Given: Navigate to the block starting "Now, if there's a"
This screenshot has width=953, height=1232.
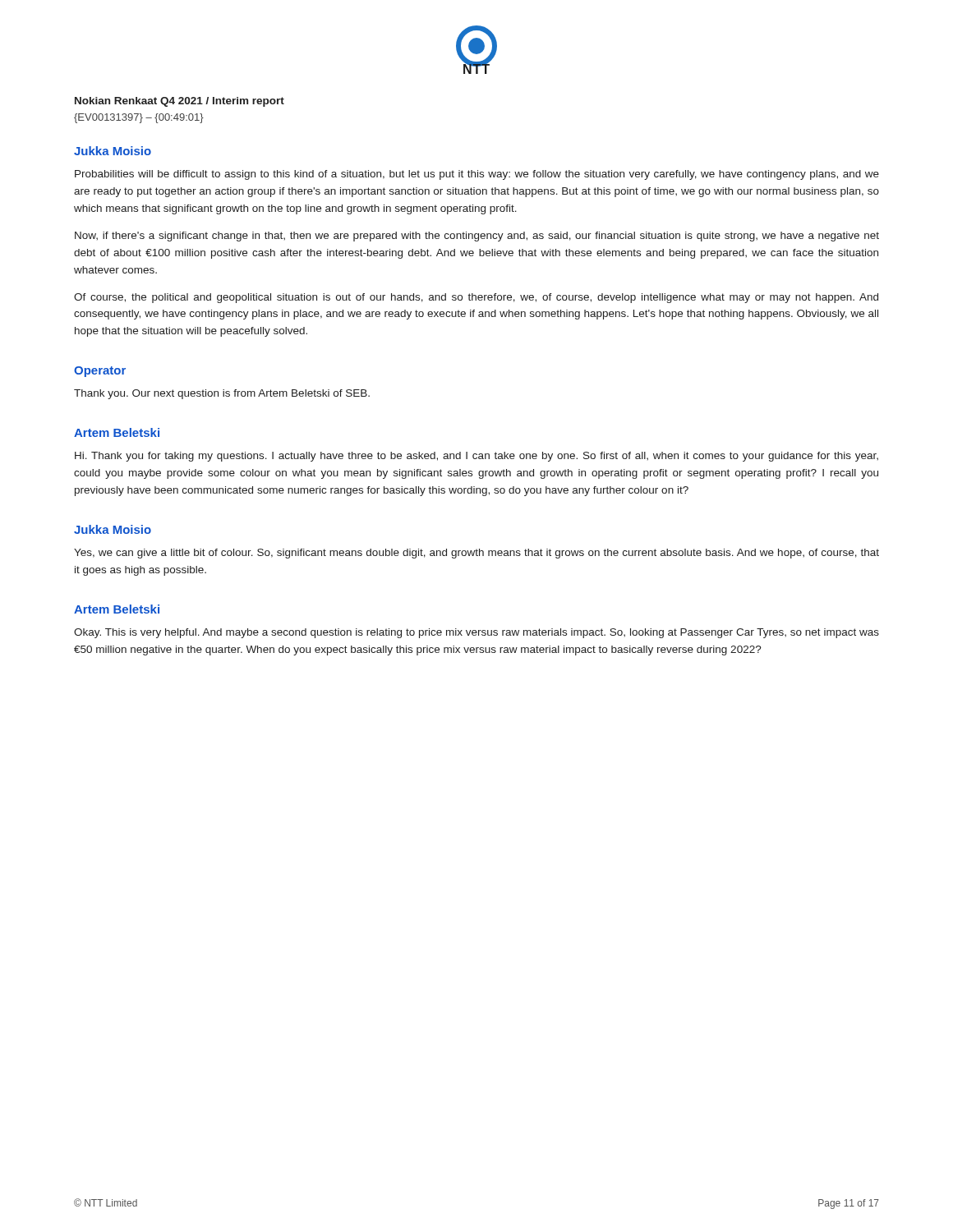Looking at the screenshot, I should [476, 252].
